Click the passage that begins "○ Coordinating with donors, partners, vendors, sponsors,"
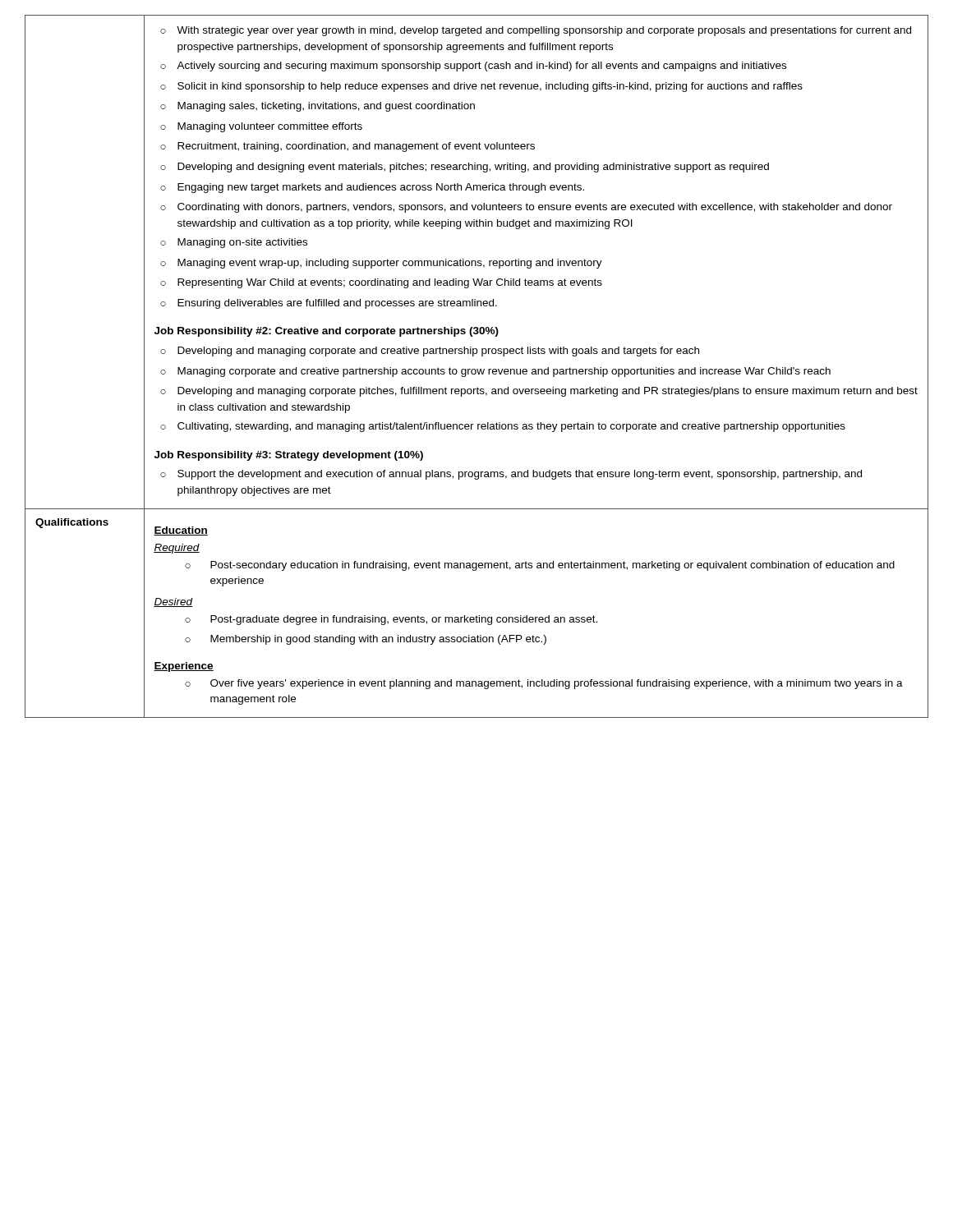The width and height of the screenshot is (953, 1232). click(x=536, y=215)
